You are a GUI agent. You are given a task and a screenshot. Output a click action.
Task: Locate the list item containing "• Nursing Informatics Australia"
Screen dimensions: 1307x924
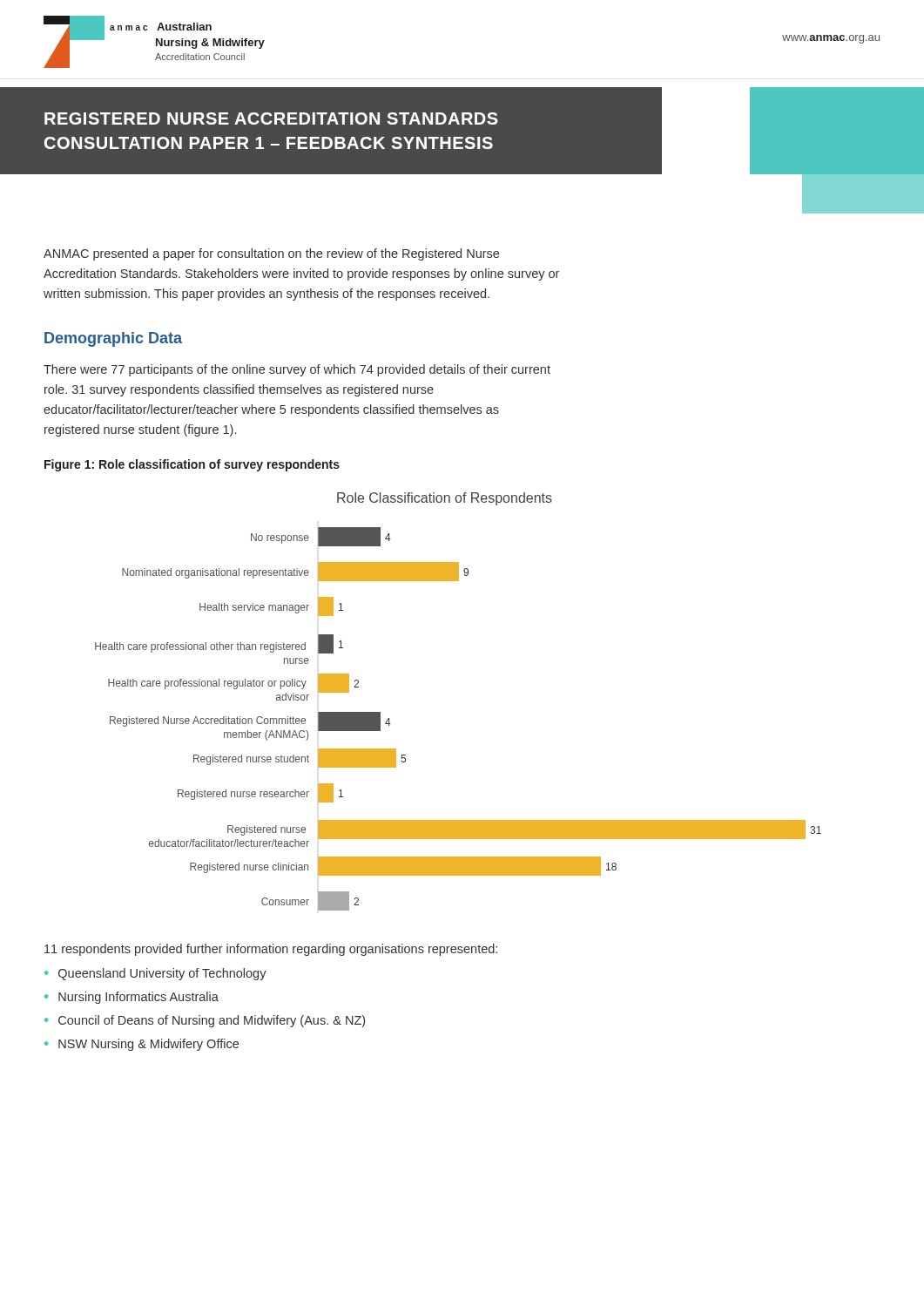point(131,998)
